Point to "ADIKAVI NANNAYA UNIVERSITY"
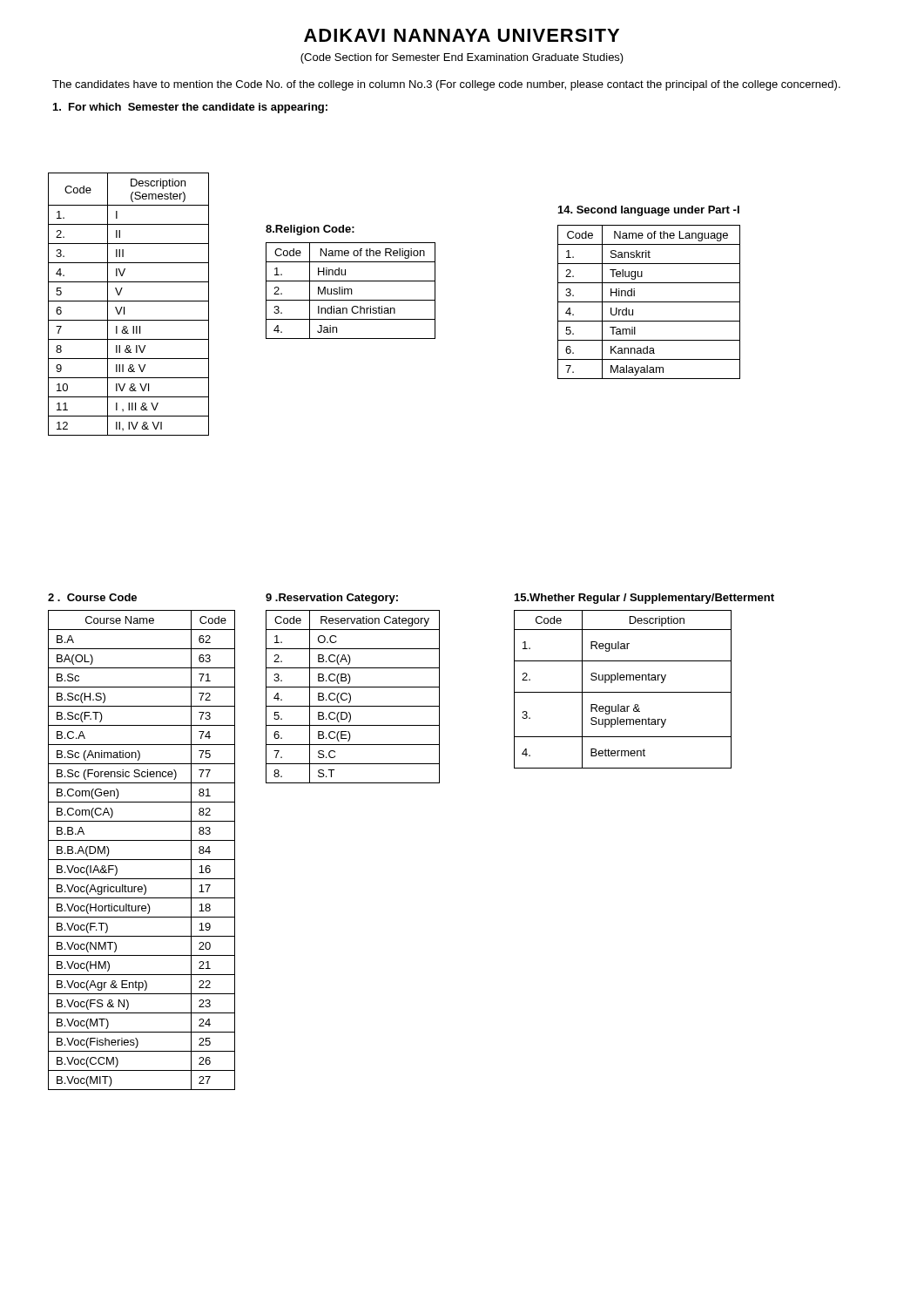The height and width of the screenshot is (1307, 924). [462, 35]
